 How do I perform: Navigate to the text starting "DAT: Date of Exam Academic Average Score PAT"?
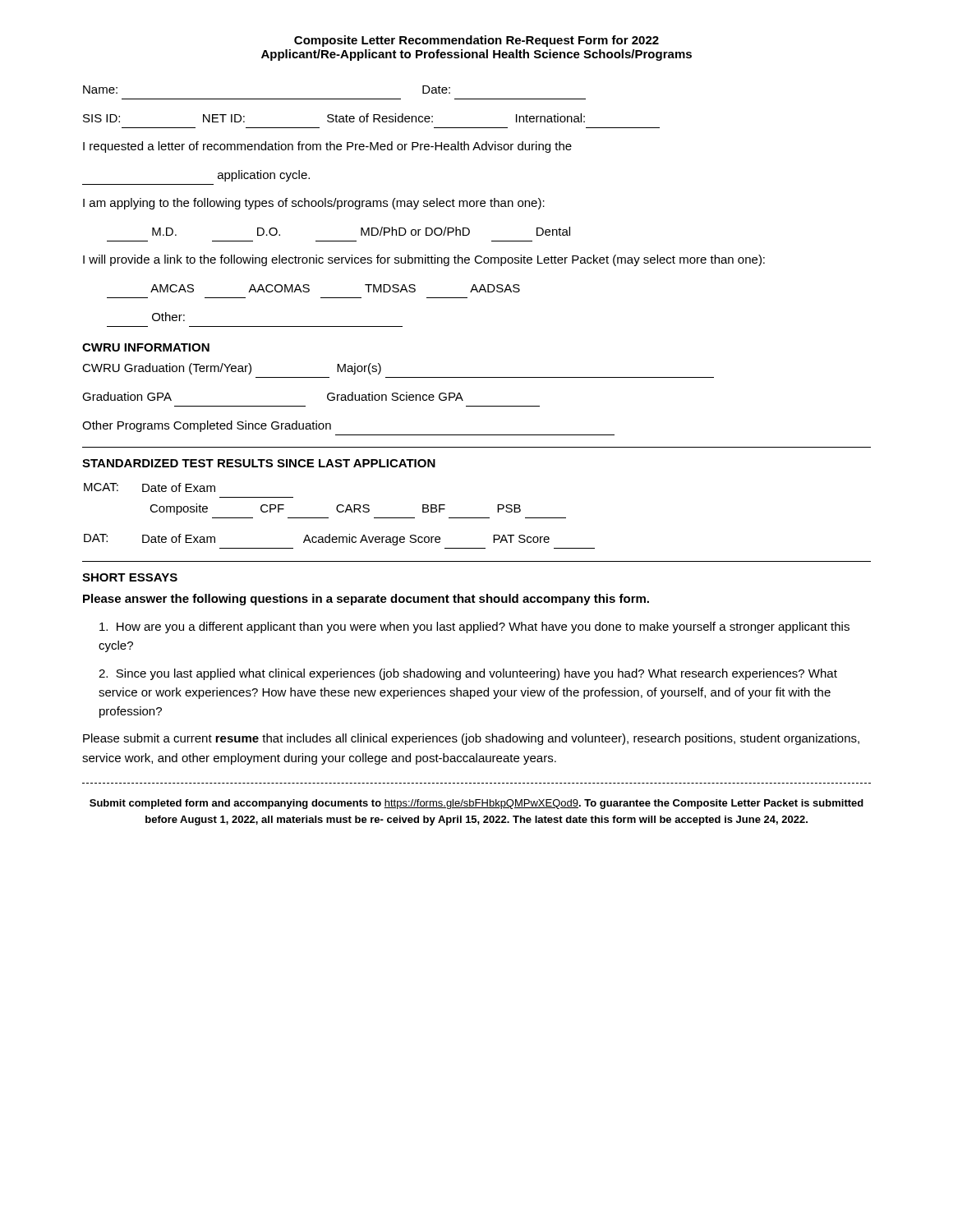(x=476, y=538)
